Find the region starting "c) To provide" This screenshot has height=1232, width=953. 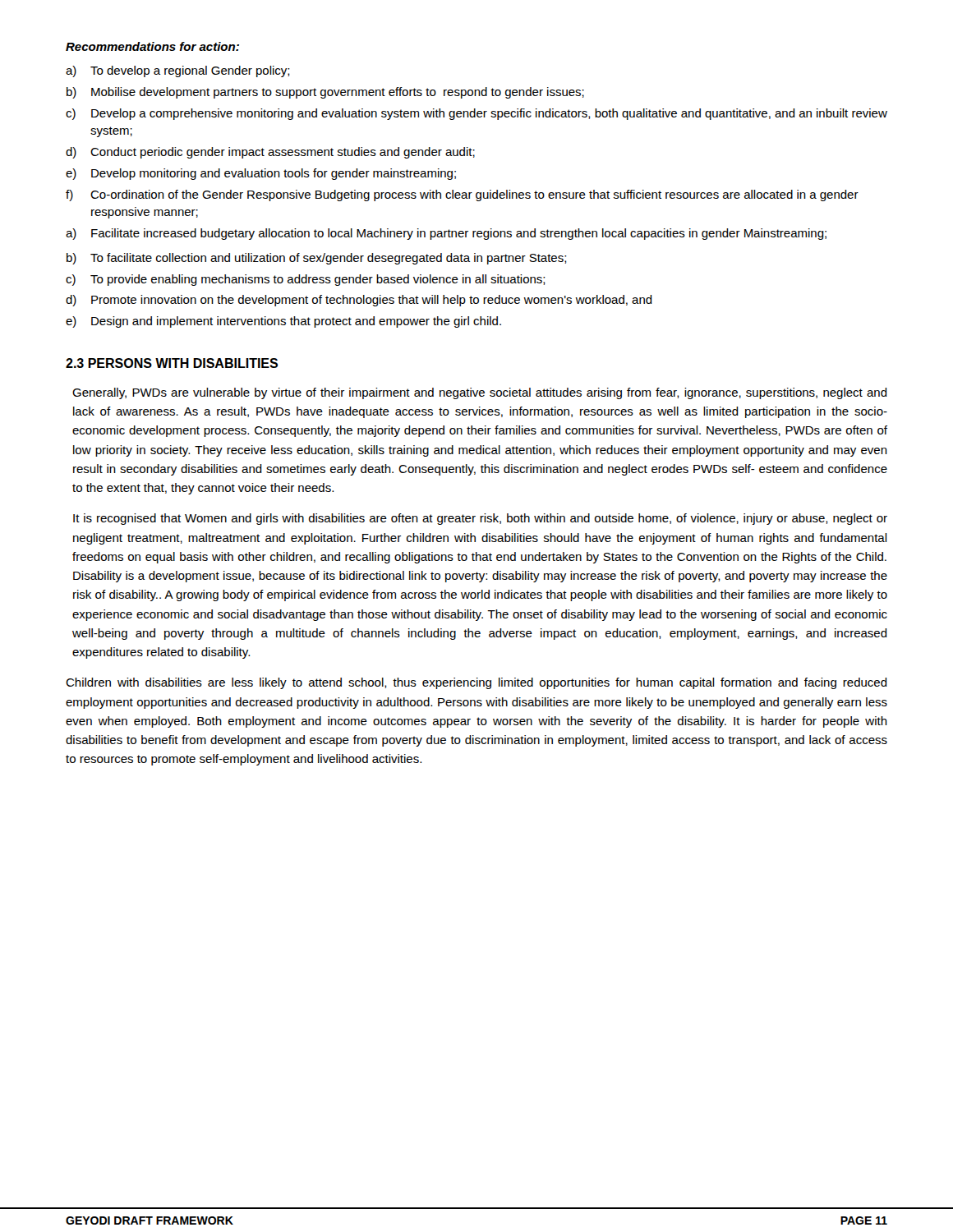pos(476,279)
